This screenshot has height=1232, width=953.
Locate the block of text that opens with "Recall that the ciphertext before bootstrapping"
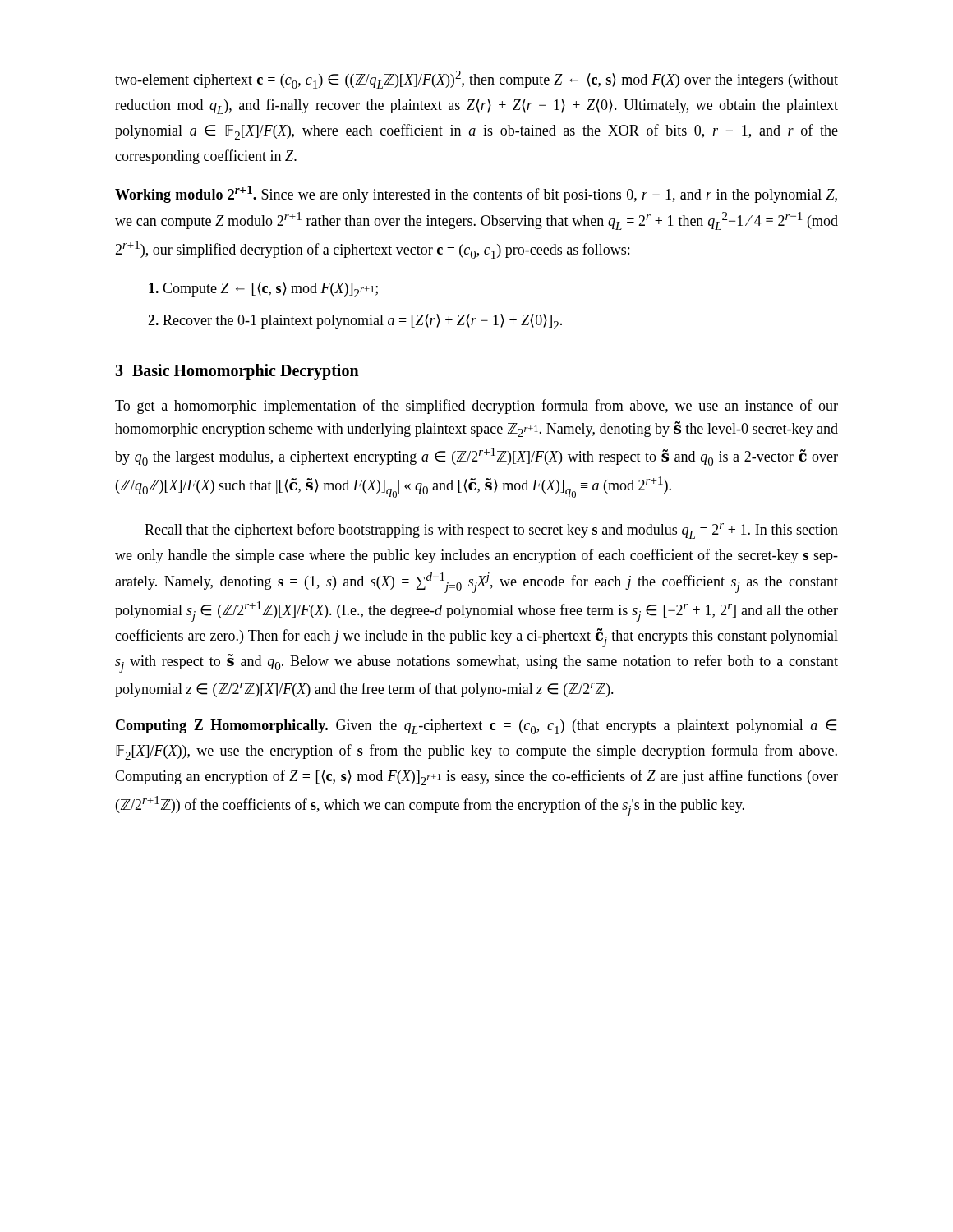pyautogui.click(x=476, y=609)
